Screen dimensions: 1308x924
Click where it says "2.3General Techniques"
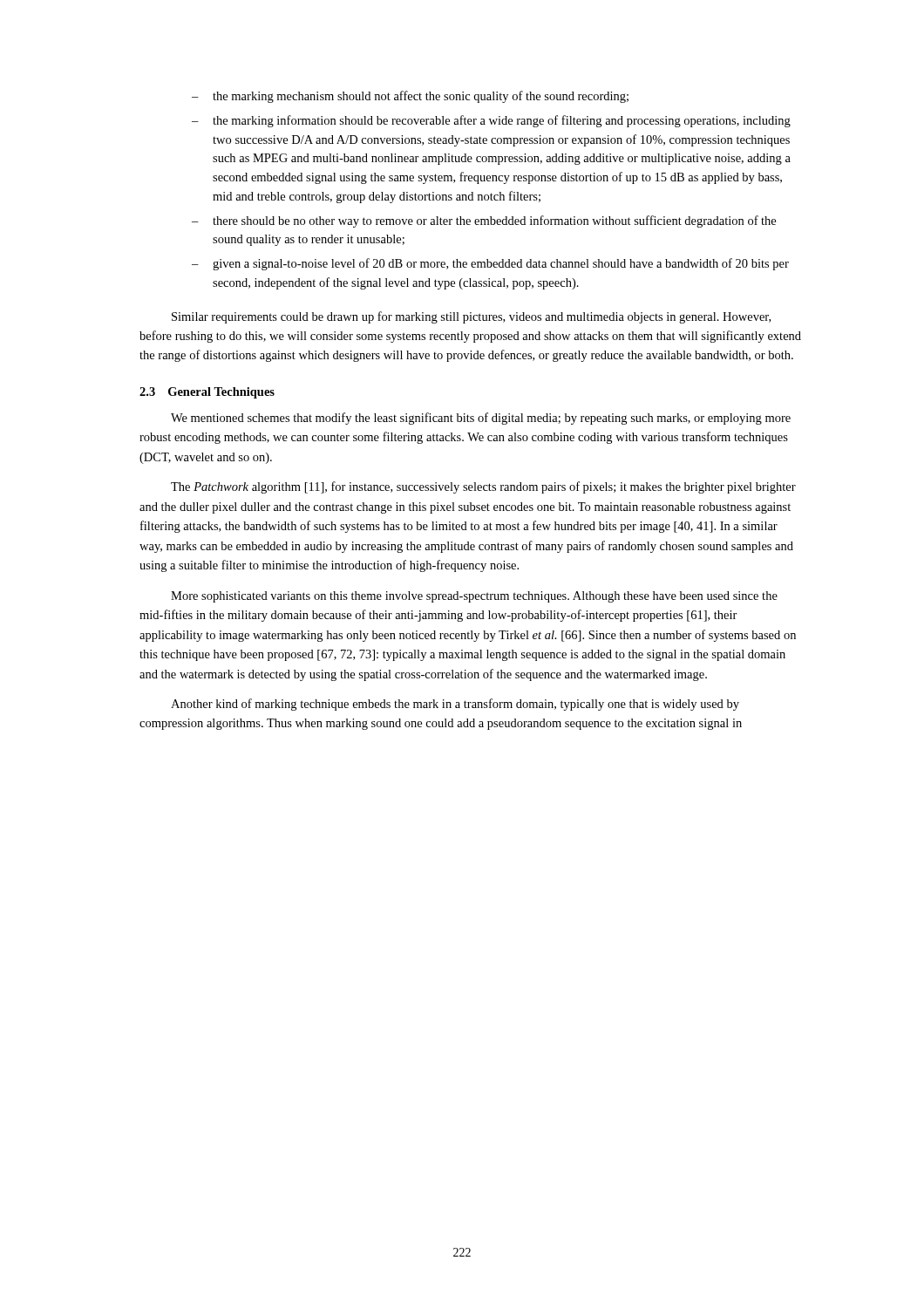pyautogui.click(x=207, y=391)
